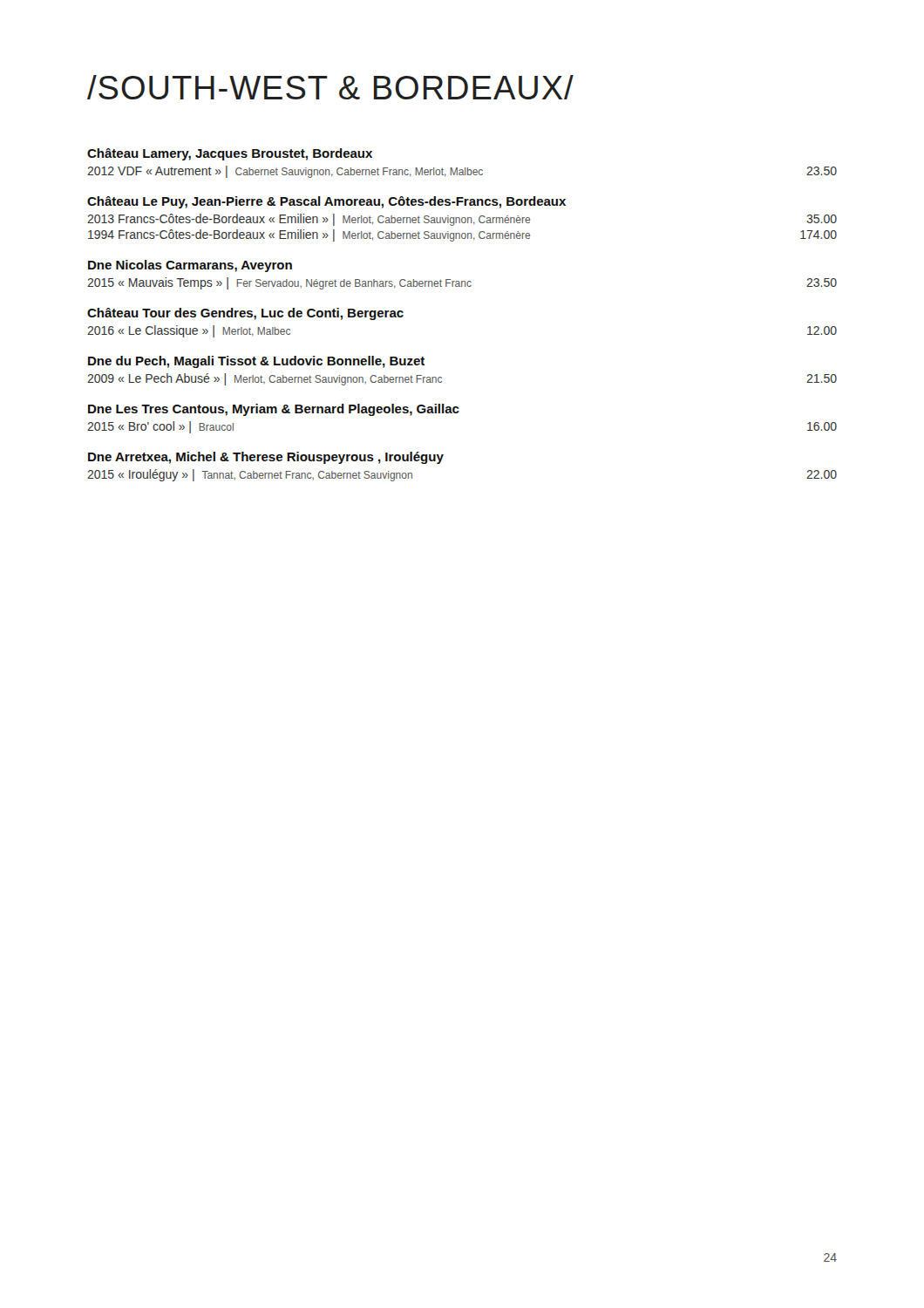Find the block starting "/SOUTH-WEST & BORDEAUX/"
Screen dimensions: 1308x924
(331, 88)
